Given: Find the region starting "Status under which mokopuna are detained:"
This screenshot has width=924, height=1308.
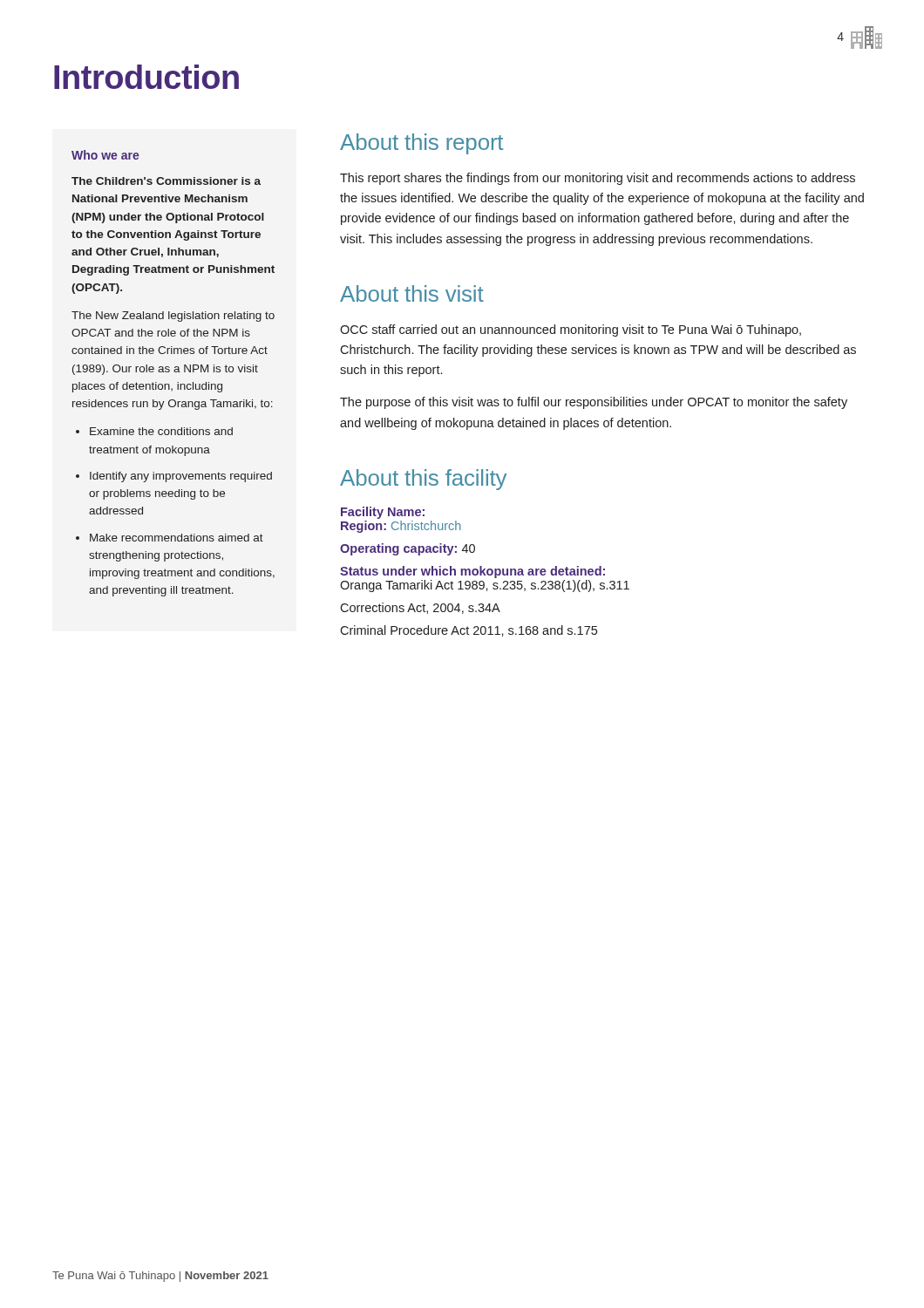Looking at the screenshot, I should 485,578.
